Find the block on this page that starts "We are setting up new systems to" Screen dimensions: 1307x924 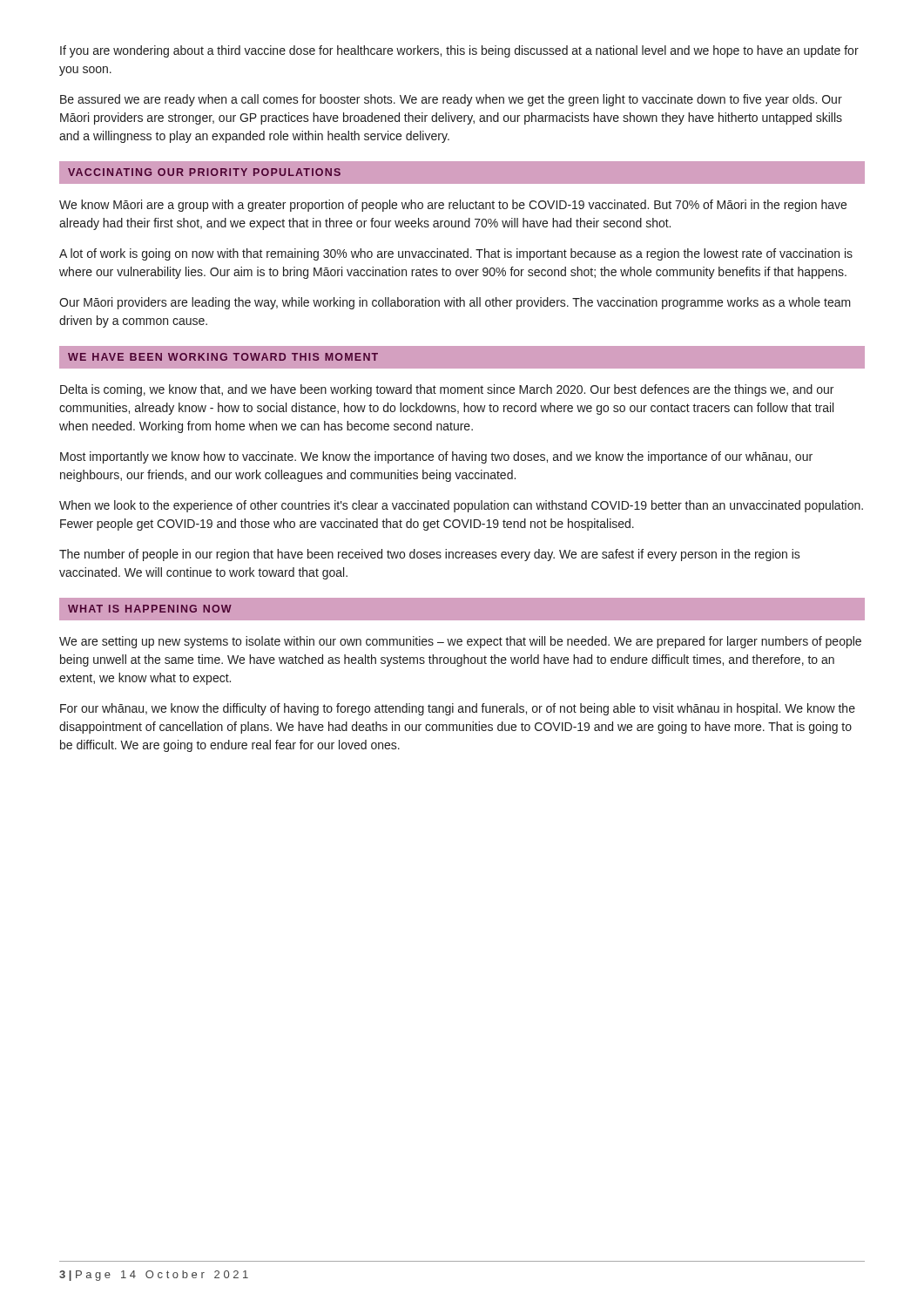click(x=462, y=660)
